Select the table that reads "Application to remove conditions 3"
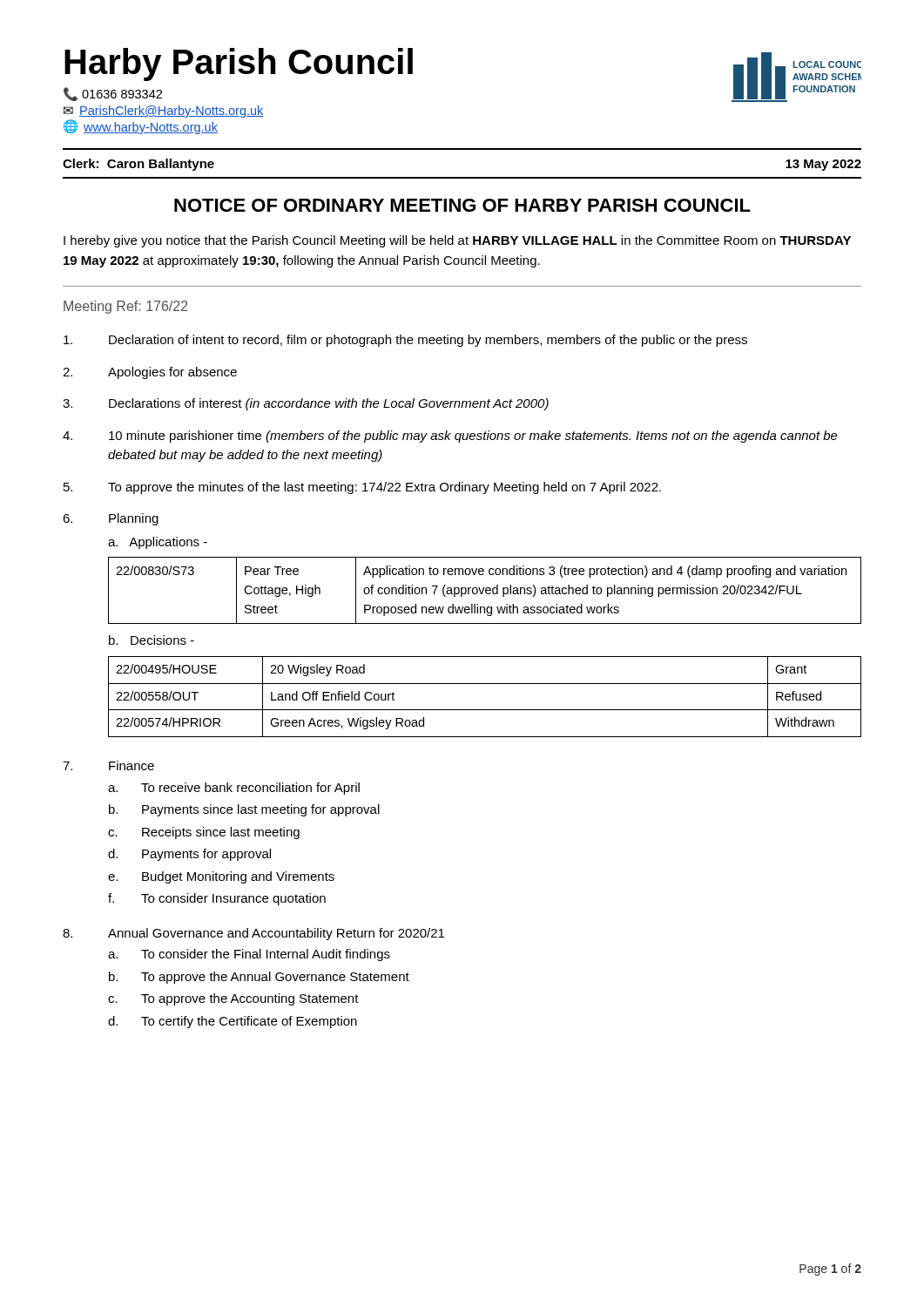 pos(485,590)
